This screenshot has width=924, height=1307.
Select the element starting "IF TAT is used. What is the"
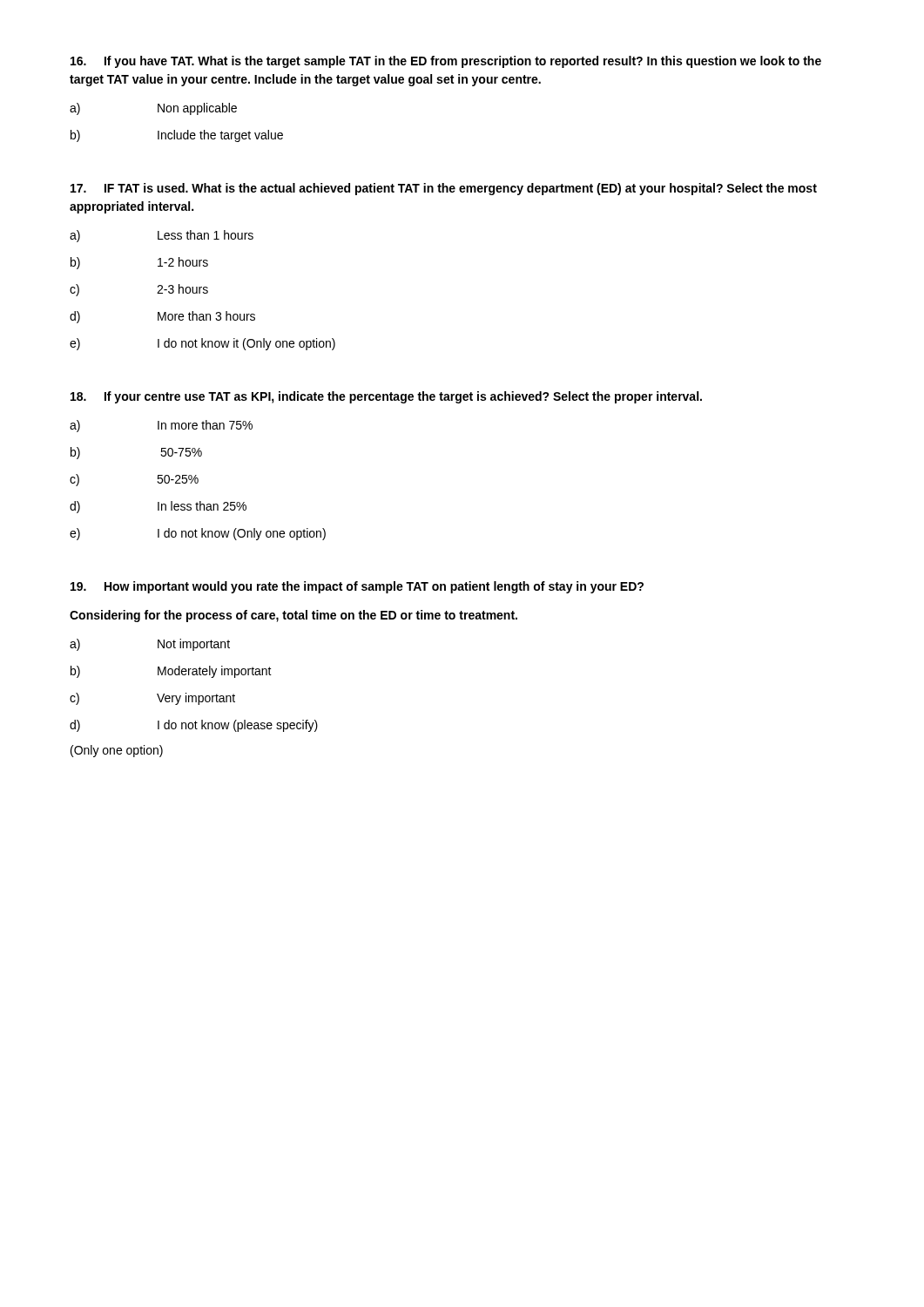click(462, 198)
